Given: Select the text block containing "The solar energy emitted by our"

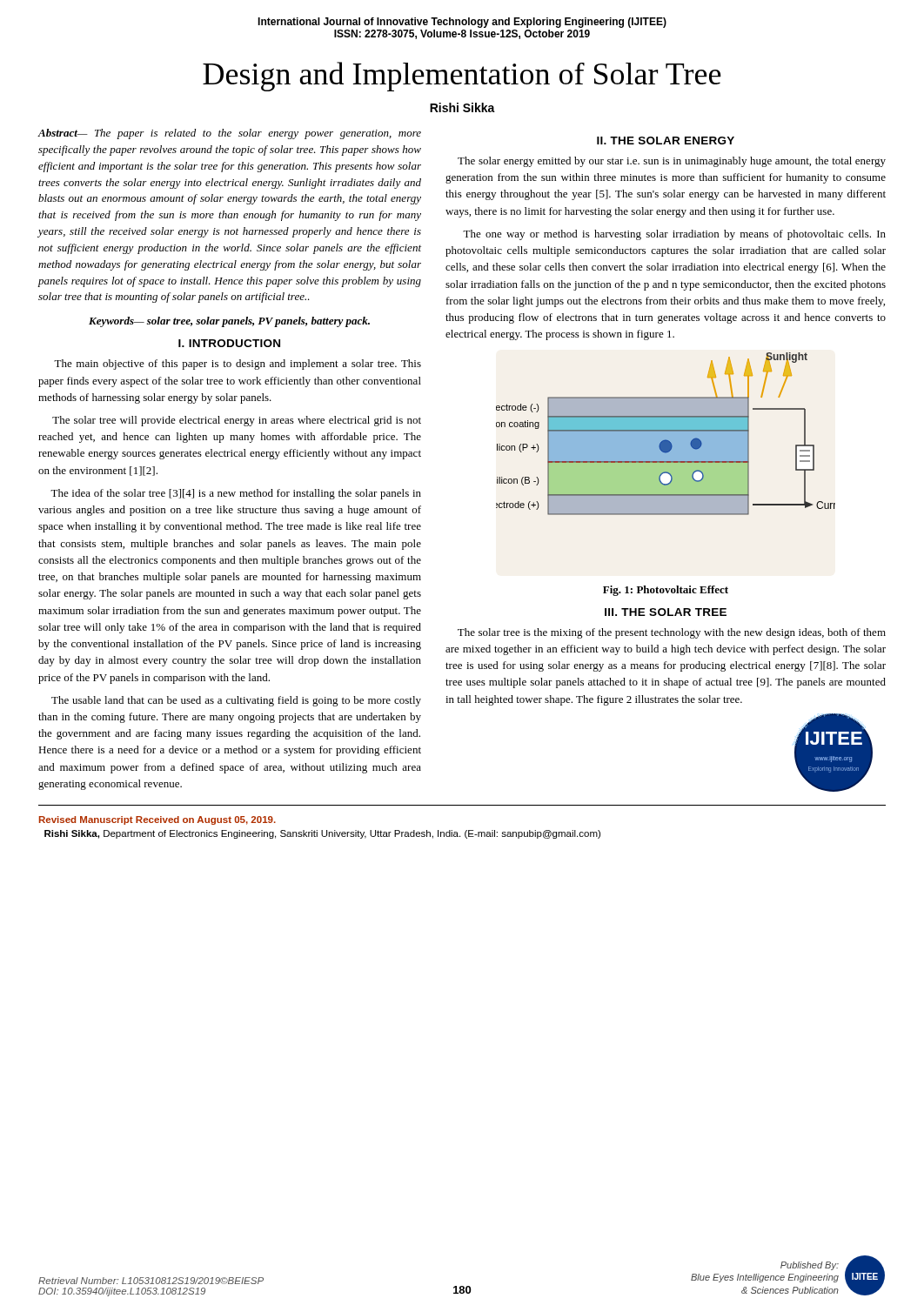Looking at the screenshot, I should tap(666, 186).
